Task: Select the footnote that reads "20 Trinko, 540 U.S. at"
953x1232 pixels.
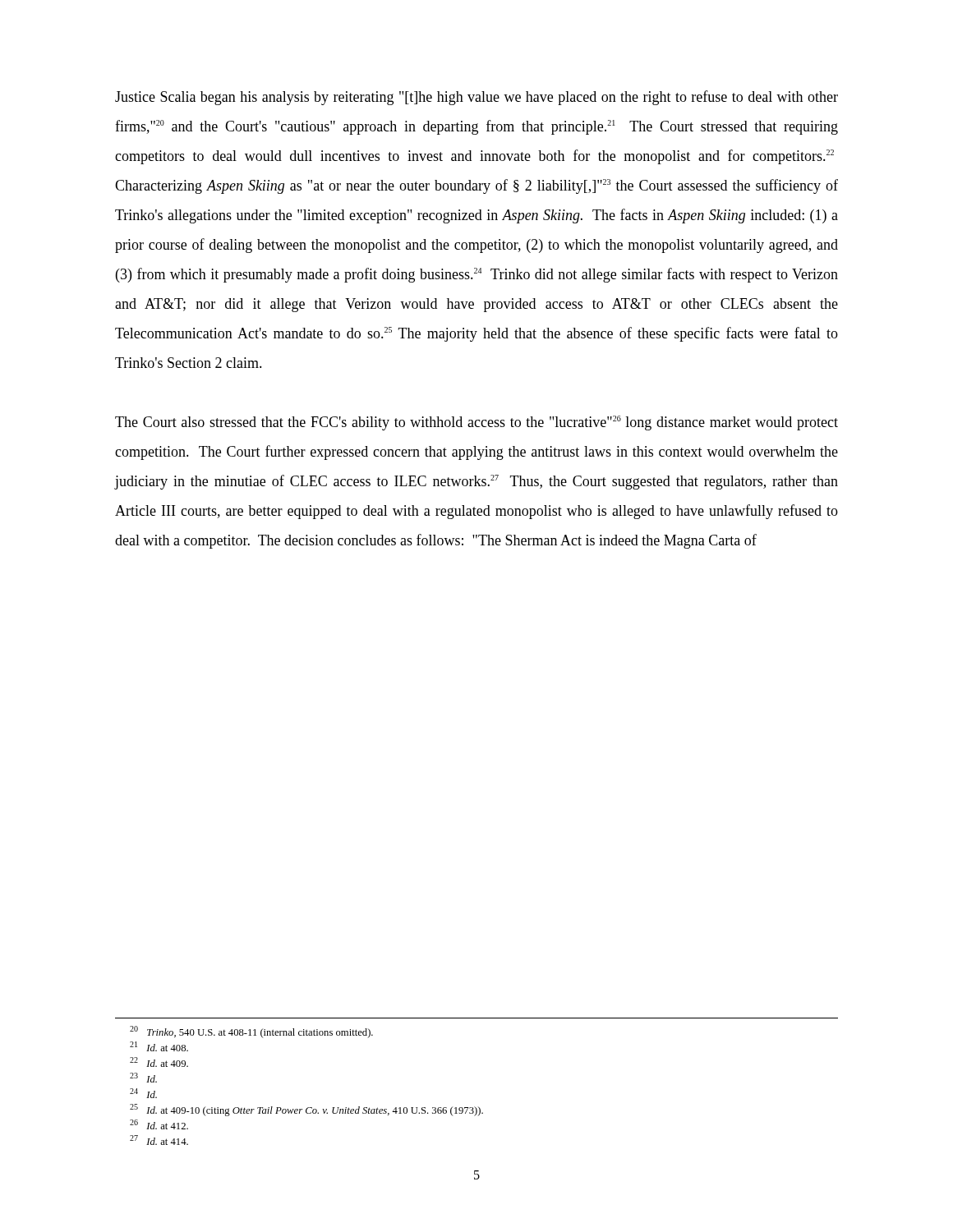Action: pos(251,1032)
